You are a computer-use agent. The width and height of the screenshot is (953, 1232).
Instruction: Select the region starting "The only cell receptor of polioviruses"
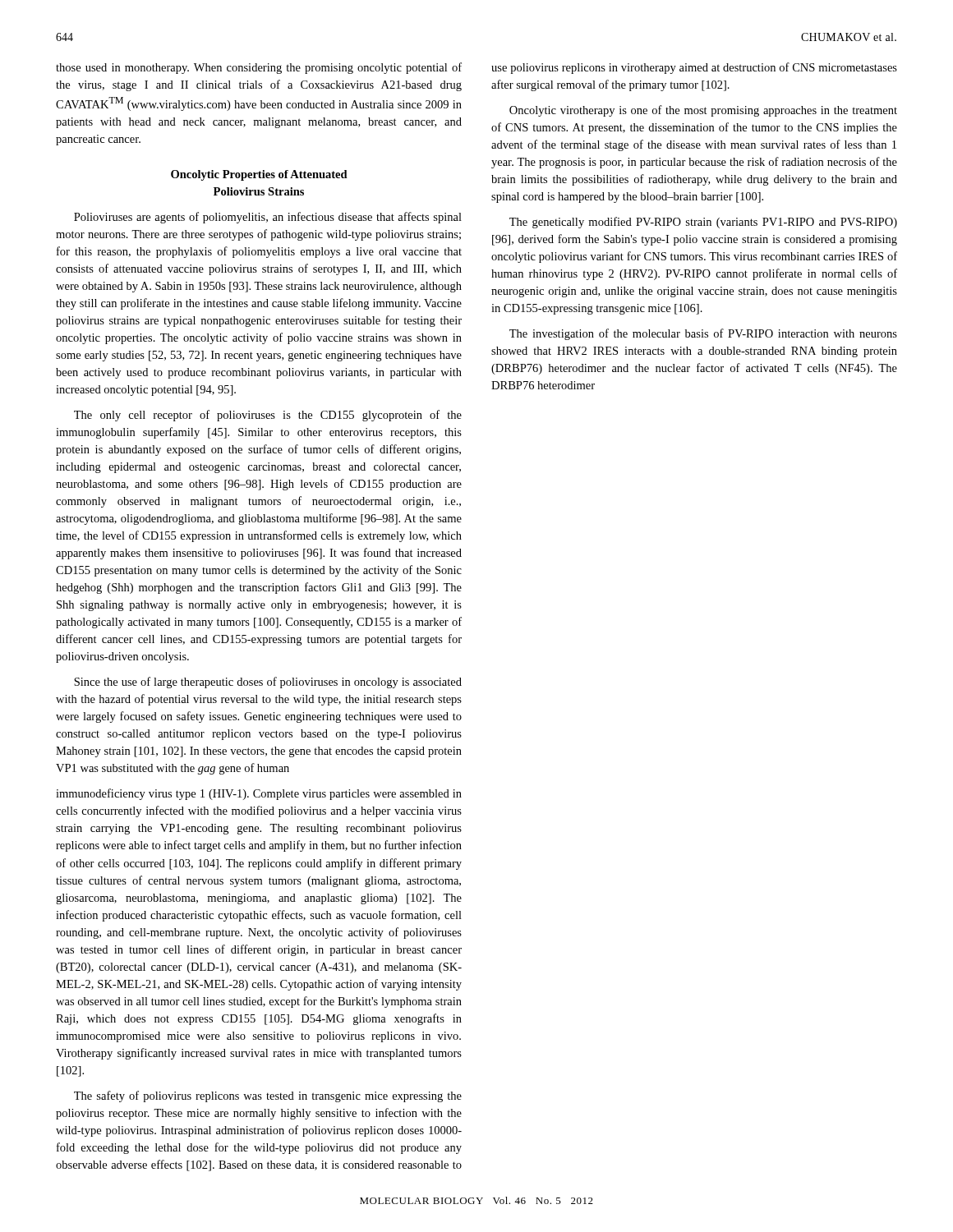[259, 536]
